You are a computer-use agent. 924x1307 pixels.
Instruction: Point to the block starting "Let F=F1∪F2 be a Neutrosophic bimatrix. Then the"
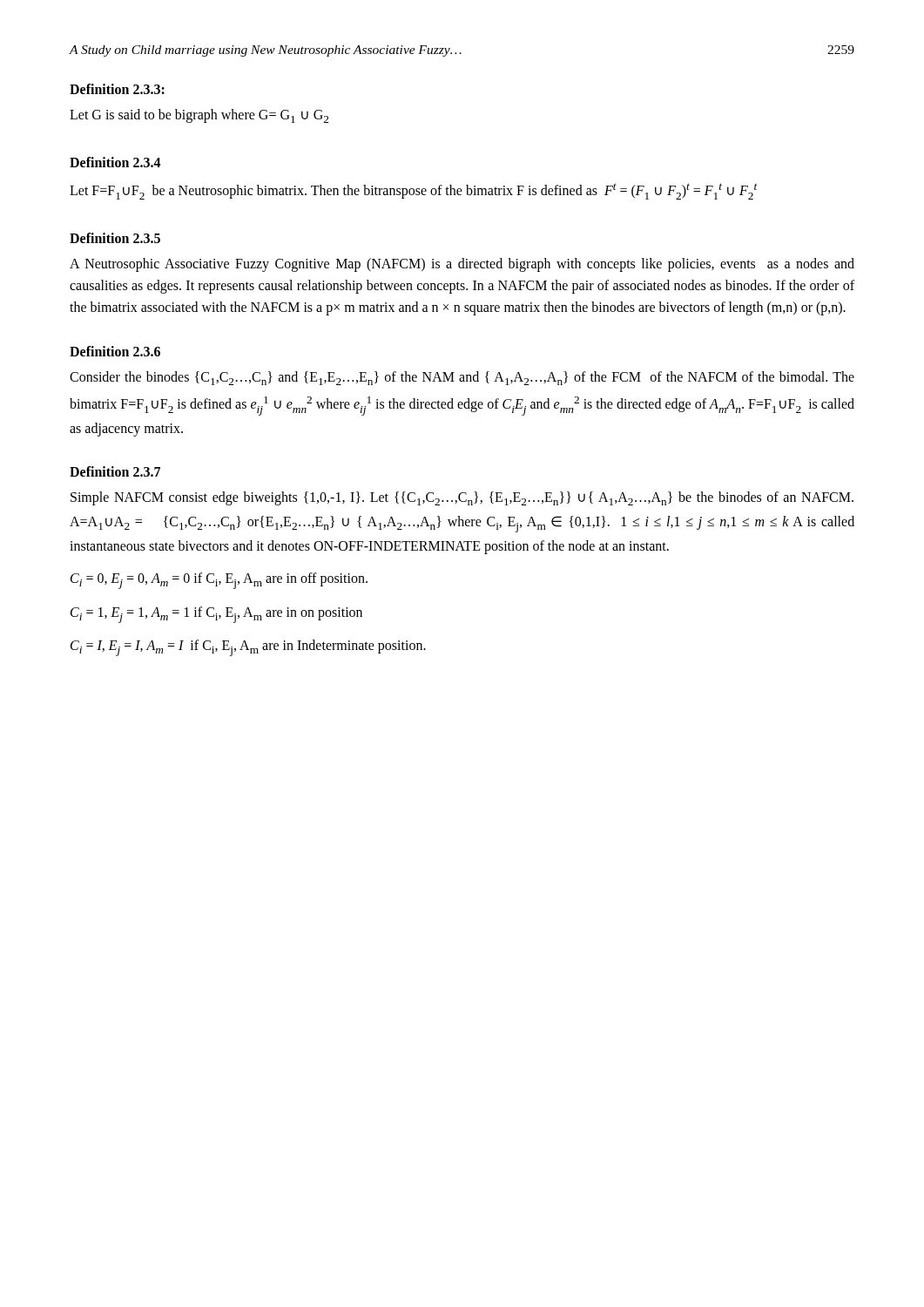(413, 190)
